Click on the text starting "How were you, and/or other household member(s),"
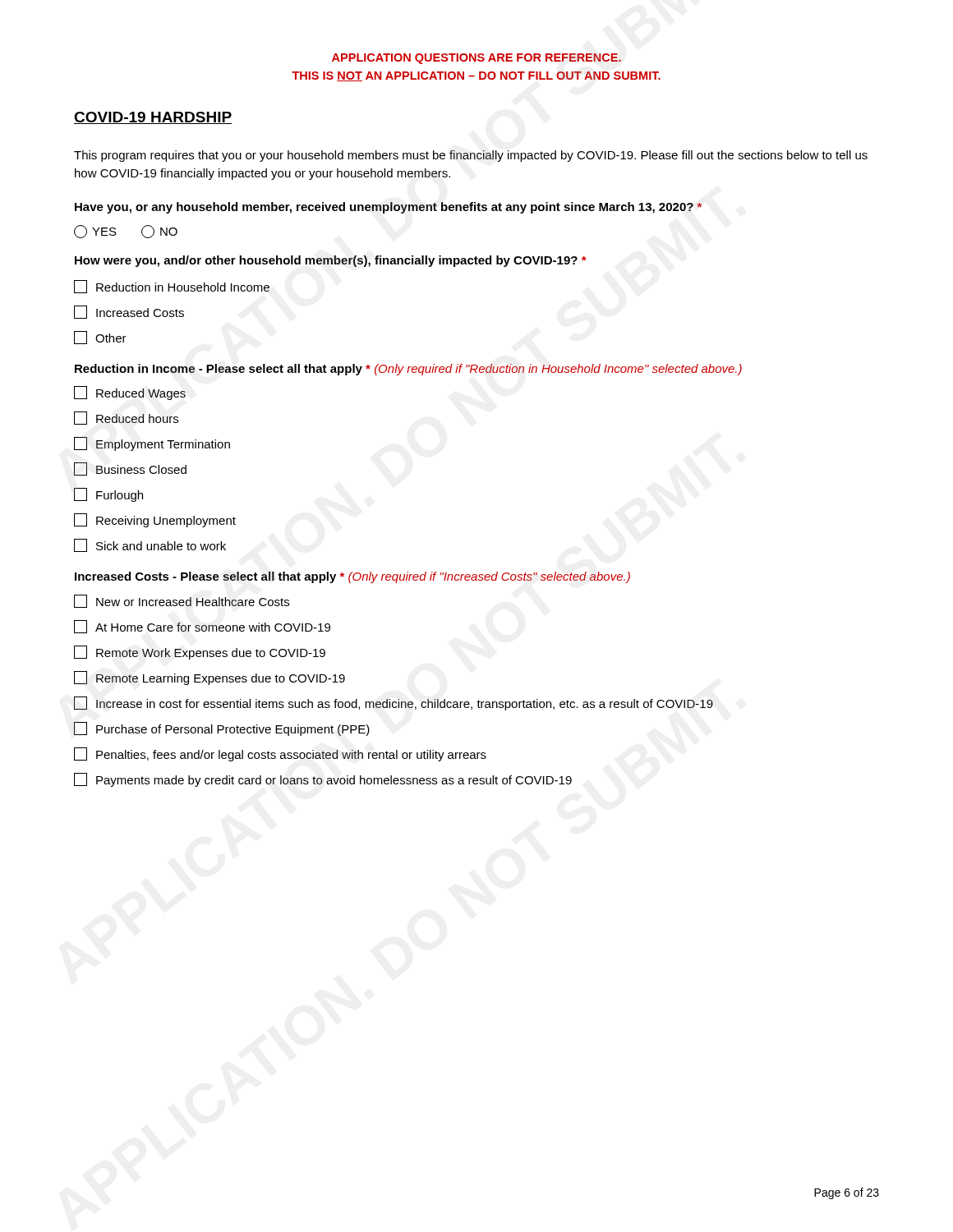This screenshot has height=1232, width=953. pos(330,260)
